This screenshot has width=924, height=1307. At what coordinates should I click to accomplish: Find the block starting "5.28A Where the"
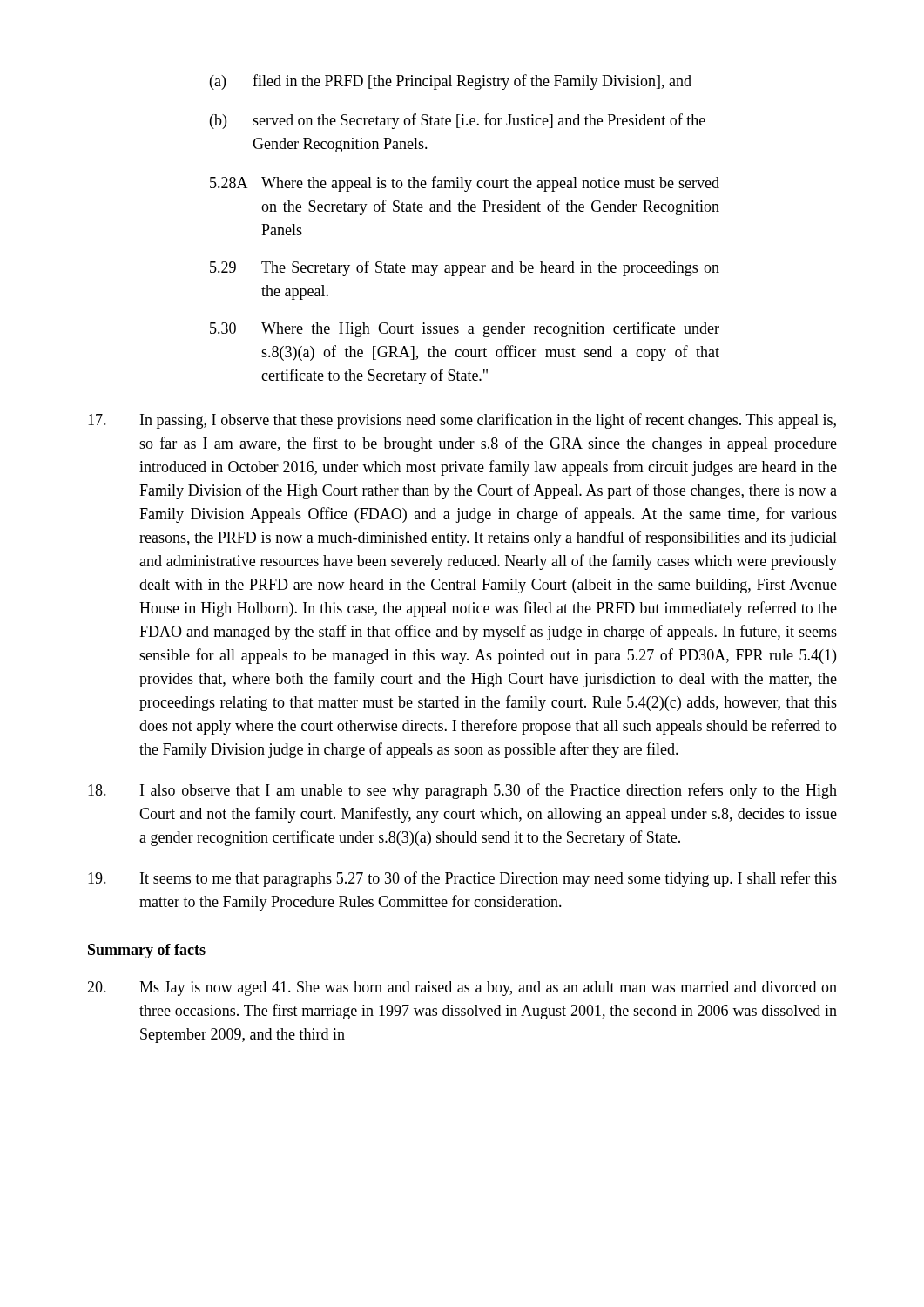tap(464, 207)
